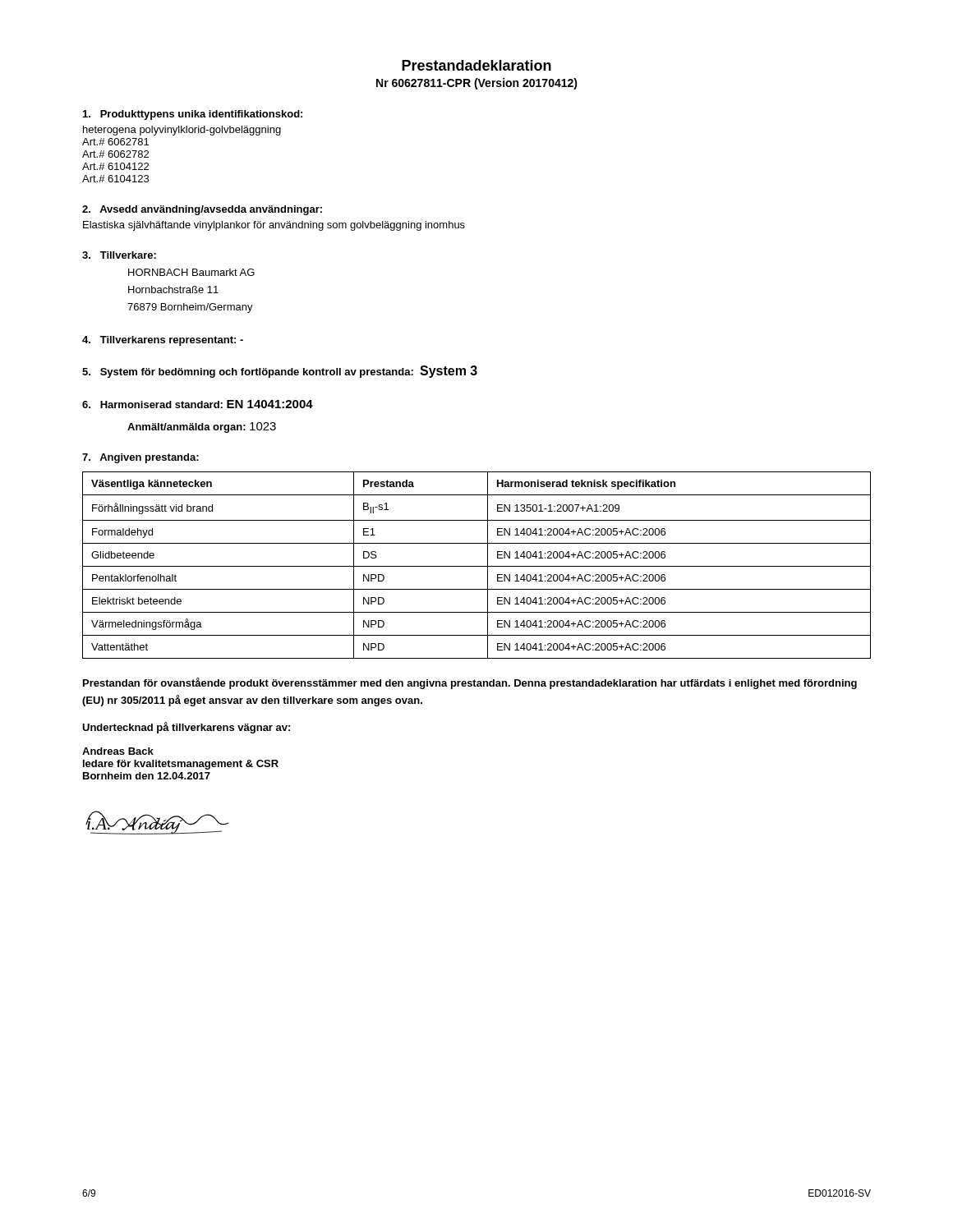Click on the text that reads "HORNBACH Baumarkt AG Hornbachstraße 11 76879 Bornheim/Germany"
Viewport: 953px width, 1232px height.
click(191, 289)
